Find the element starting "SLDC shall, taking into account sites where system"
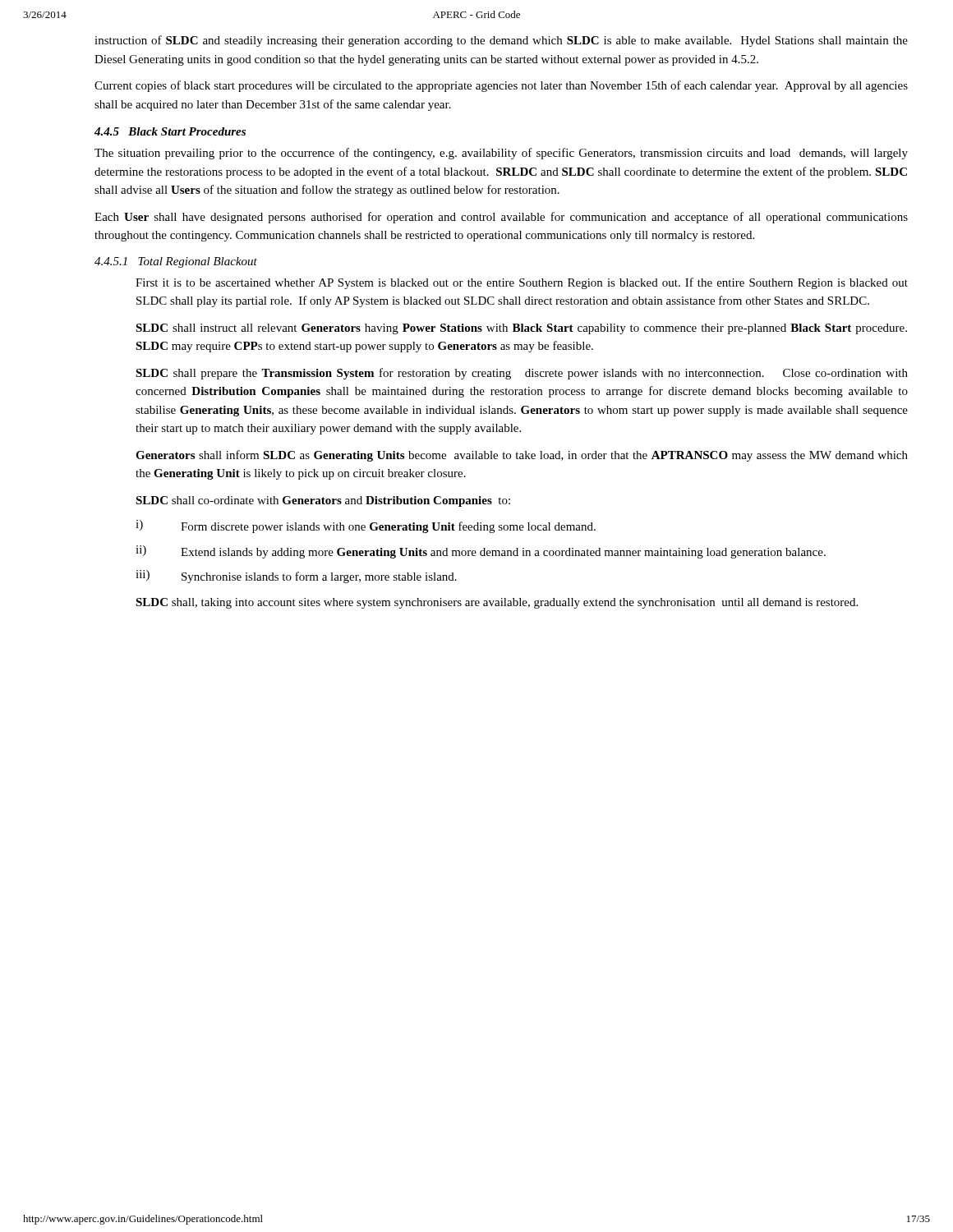 [x=522, y=602]
